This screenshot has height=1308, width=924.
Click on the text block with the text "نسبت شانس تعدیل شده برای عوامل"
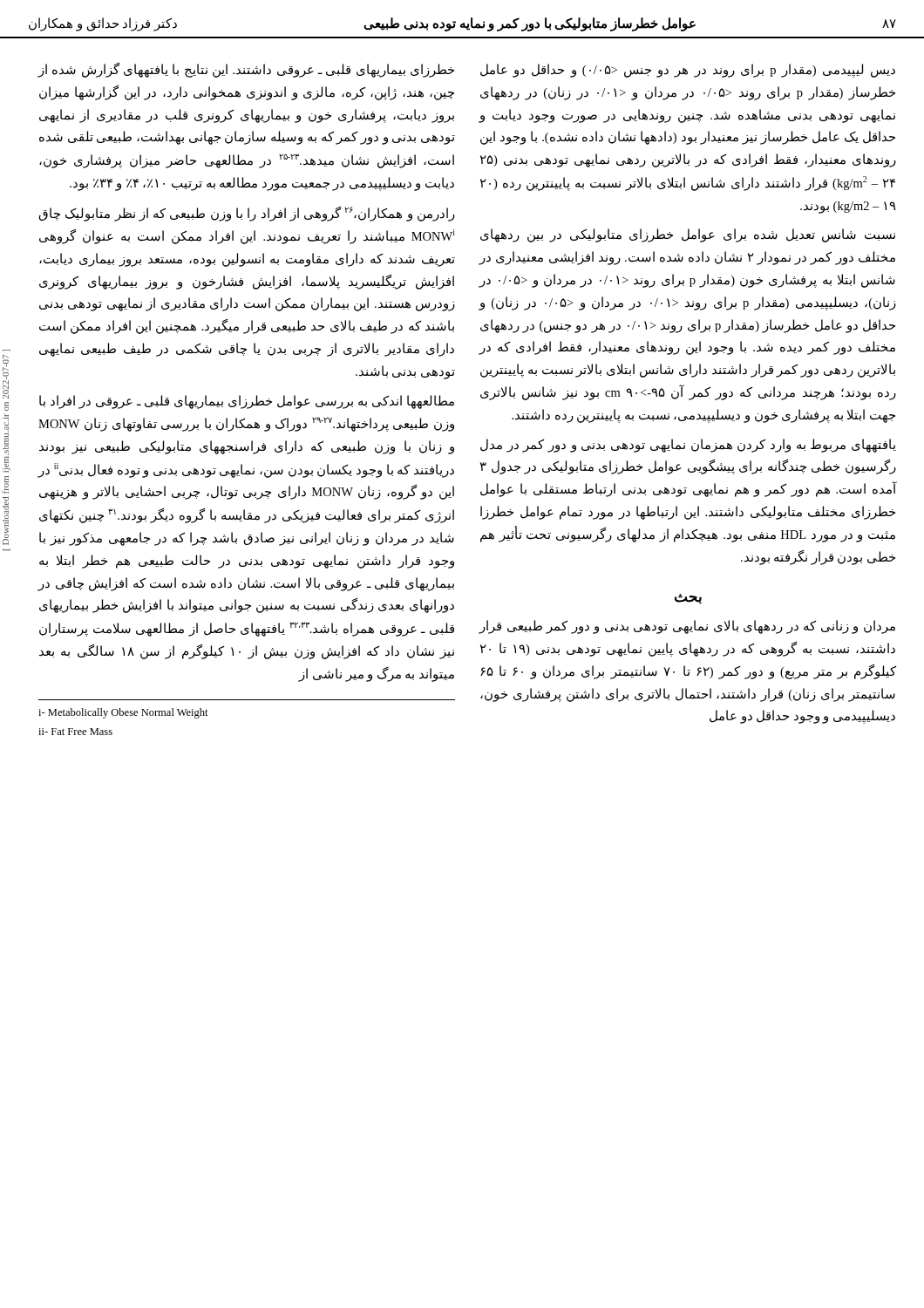(688, 325)
